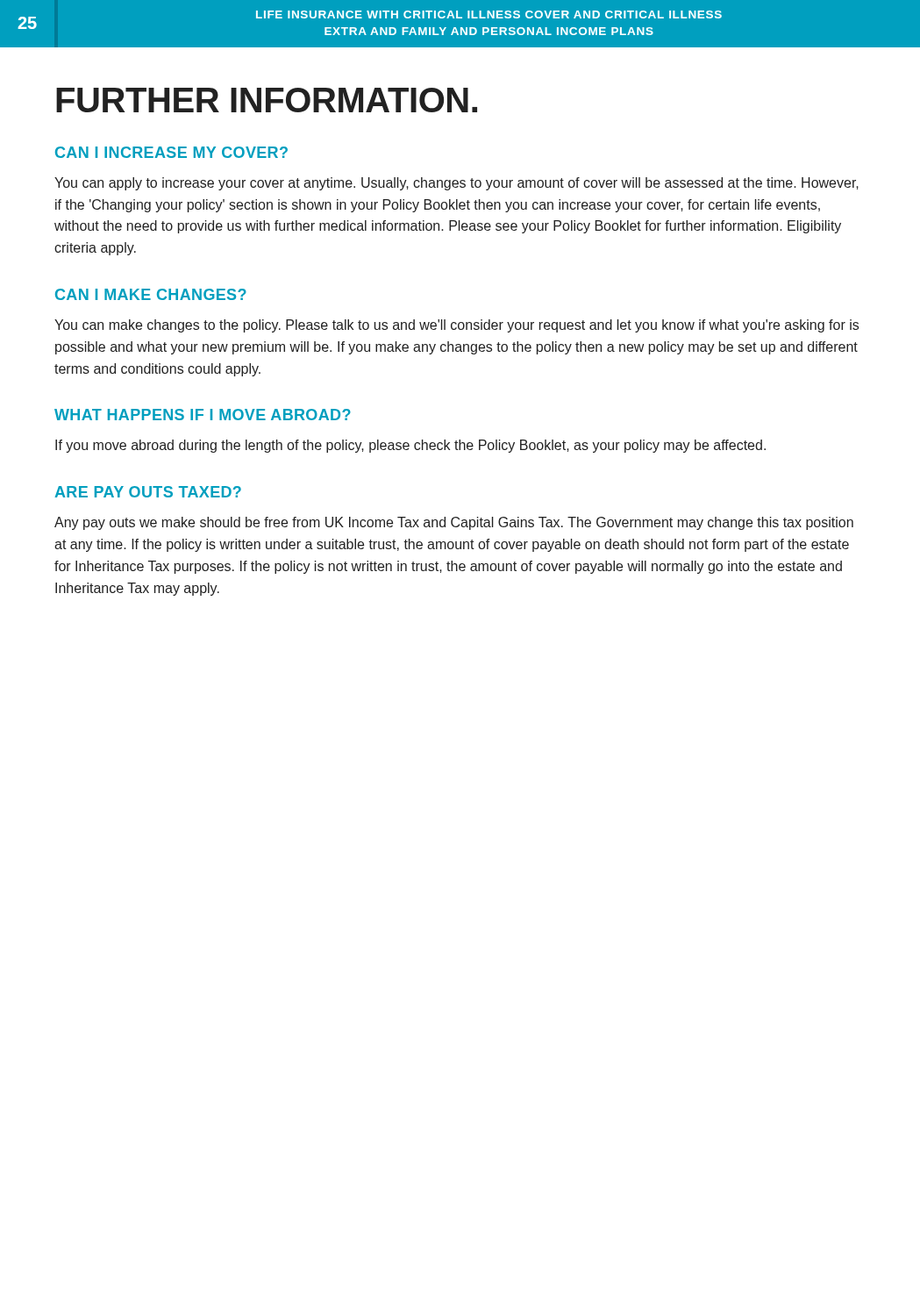Point to the text starting "CAN I MAKE CHANGES?"
920x1316 pixels.
point(151,294)
